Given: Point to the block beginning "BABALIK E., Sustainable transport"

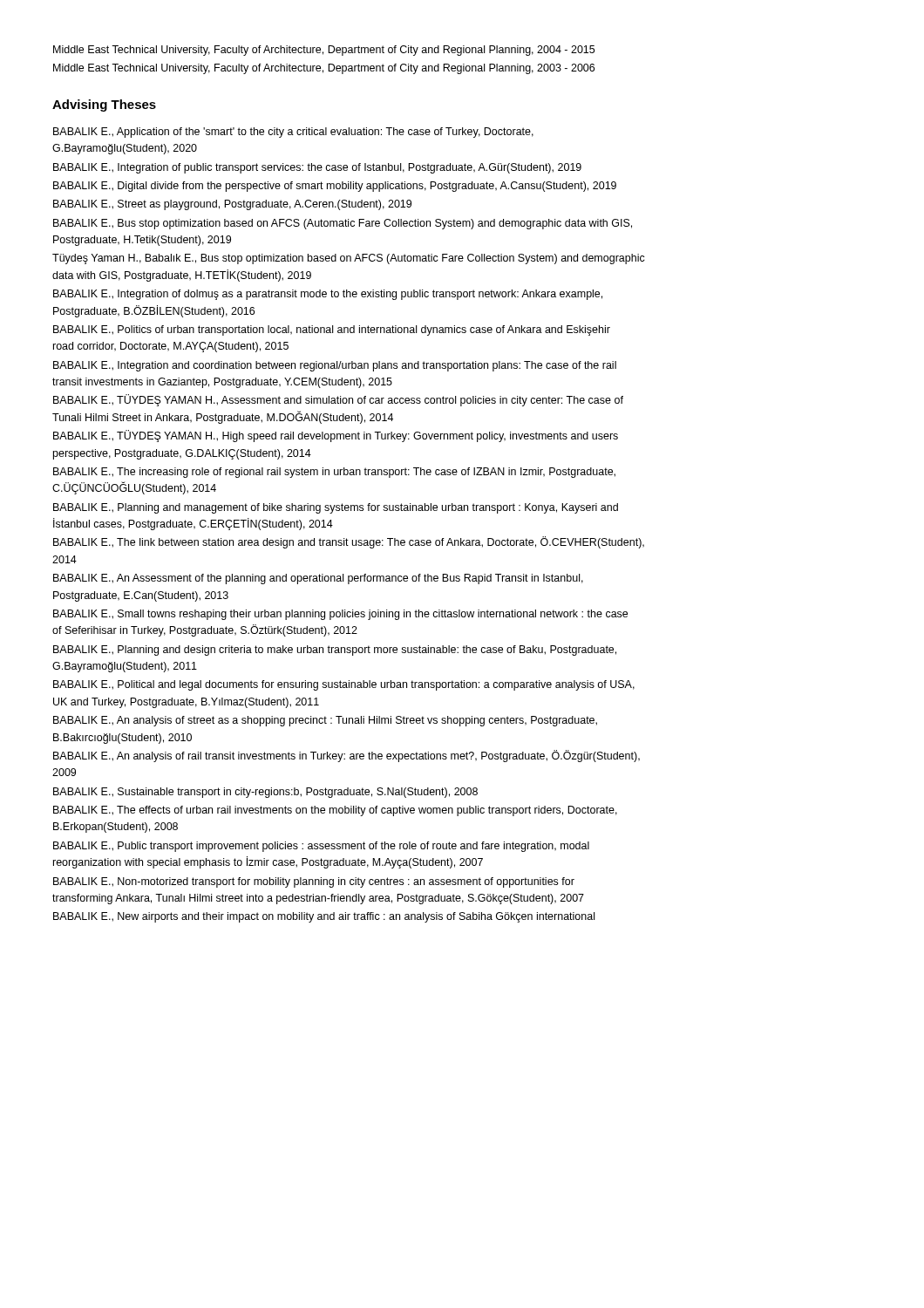Looking at the screenshot, I should pyautogui.click(x=265, y=791).
